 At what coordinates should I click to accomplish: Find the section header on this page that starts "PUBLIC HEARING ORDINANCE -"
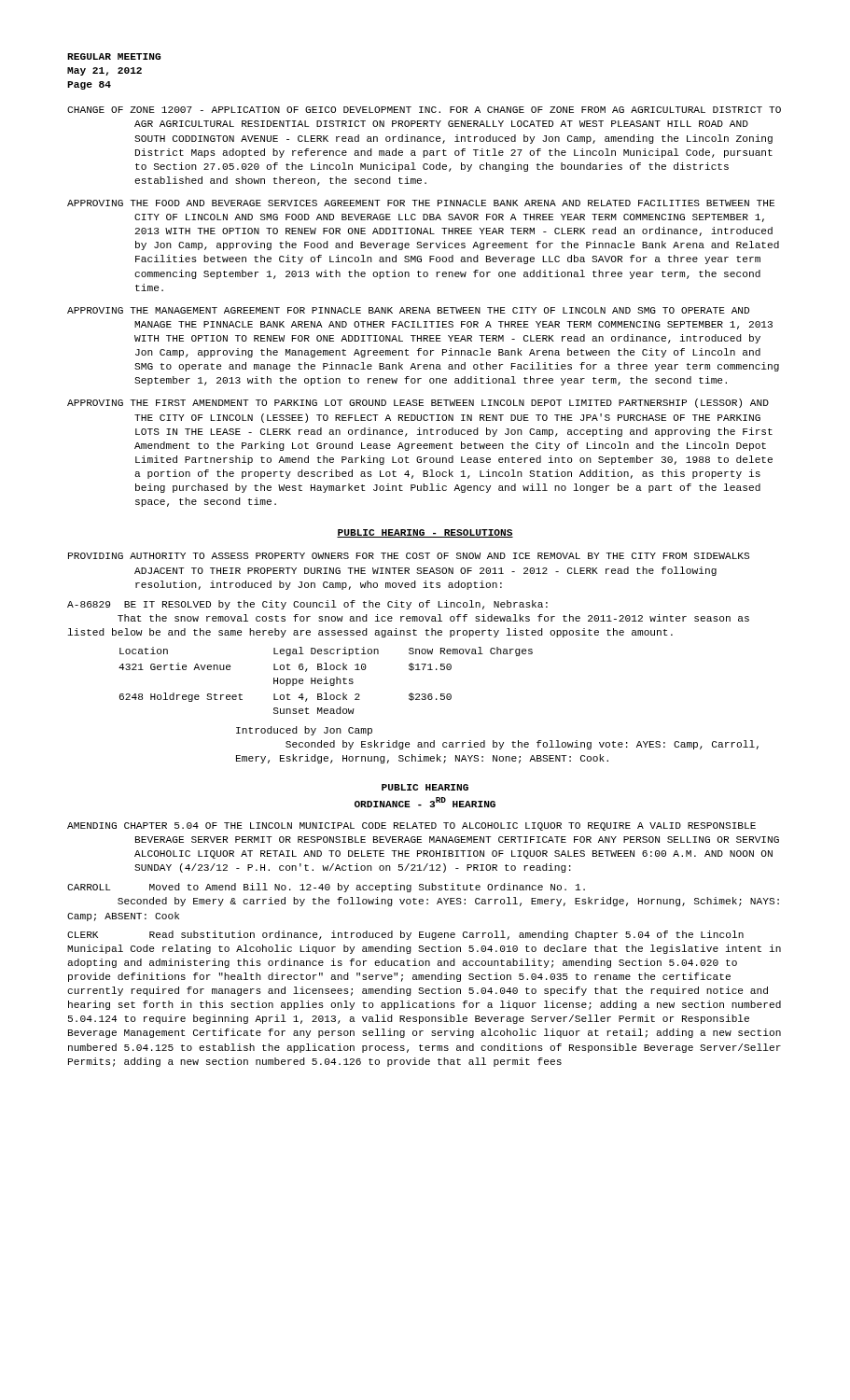(425, 796)
